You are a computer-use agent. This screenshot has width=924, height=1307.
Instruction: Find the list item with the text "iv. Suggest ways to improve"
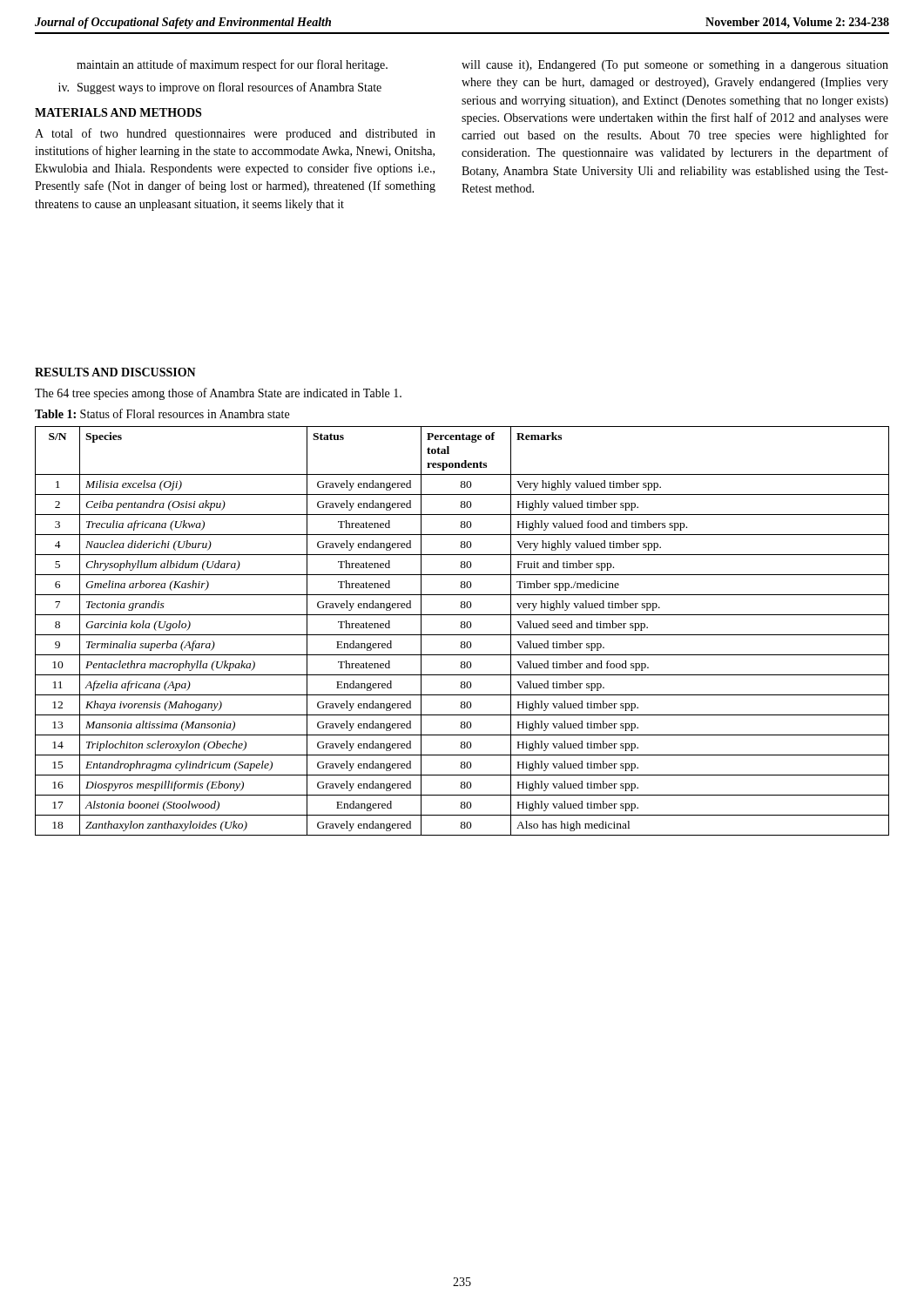tap(208, 88)
